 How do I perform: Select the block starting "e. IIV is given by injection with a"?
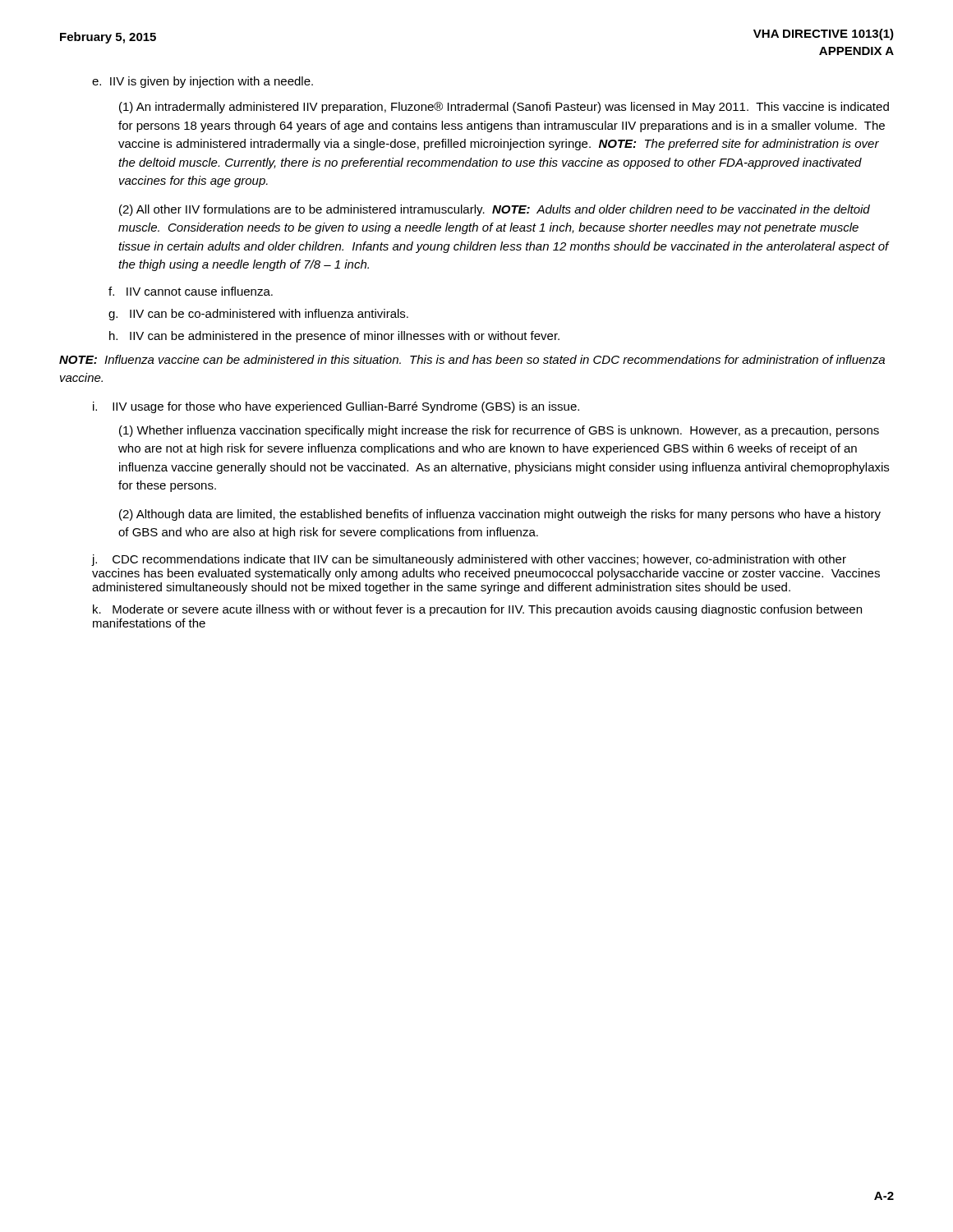click(203, 81)
